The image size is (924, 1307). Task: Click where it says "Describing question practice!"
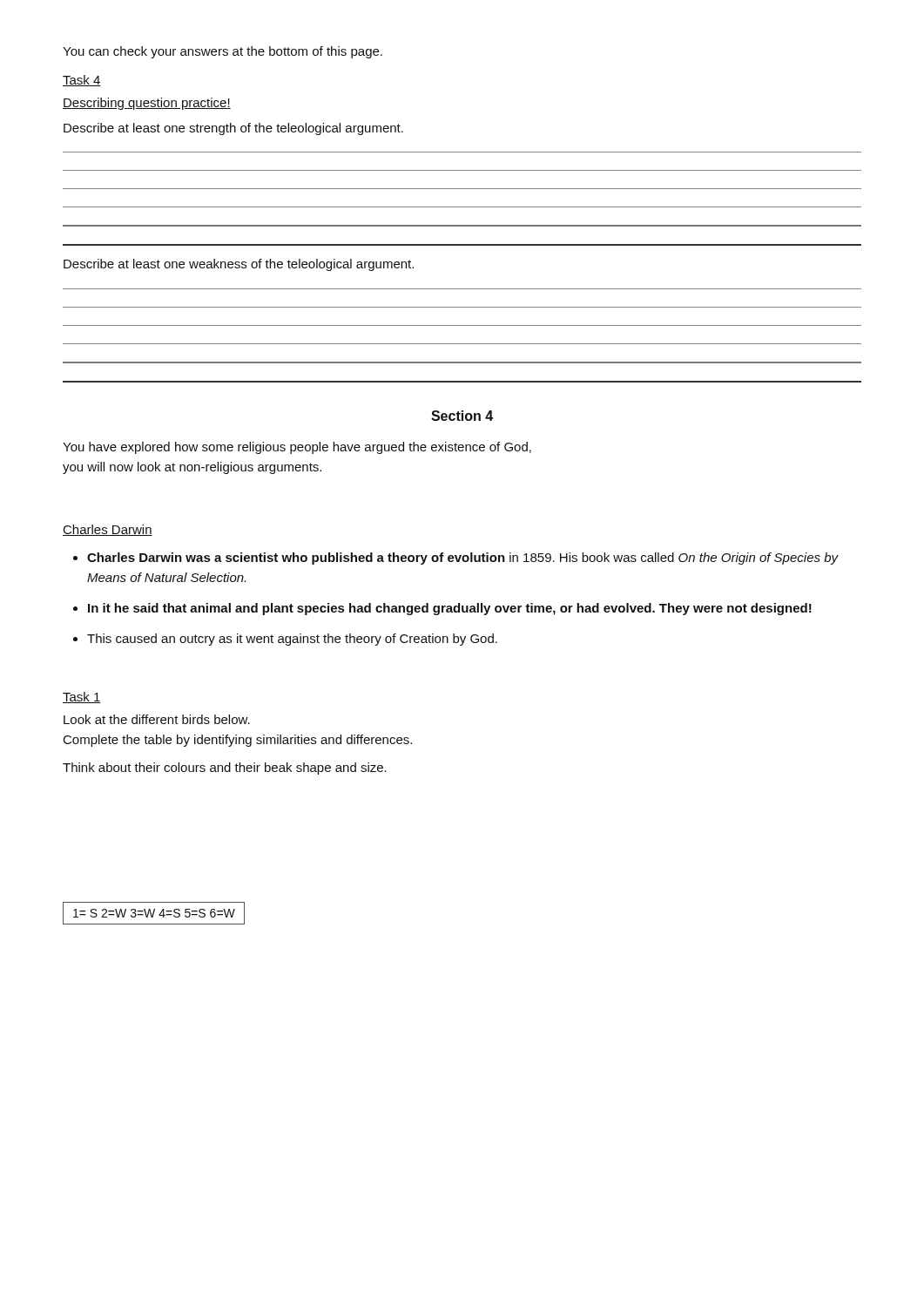pos(147,102)
